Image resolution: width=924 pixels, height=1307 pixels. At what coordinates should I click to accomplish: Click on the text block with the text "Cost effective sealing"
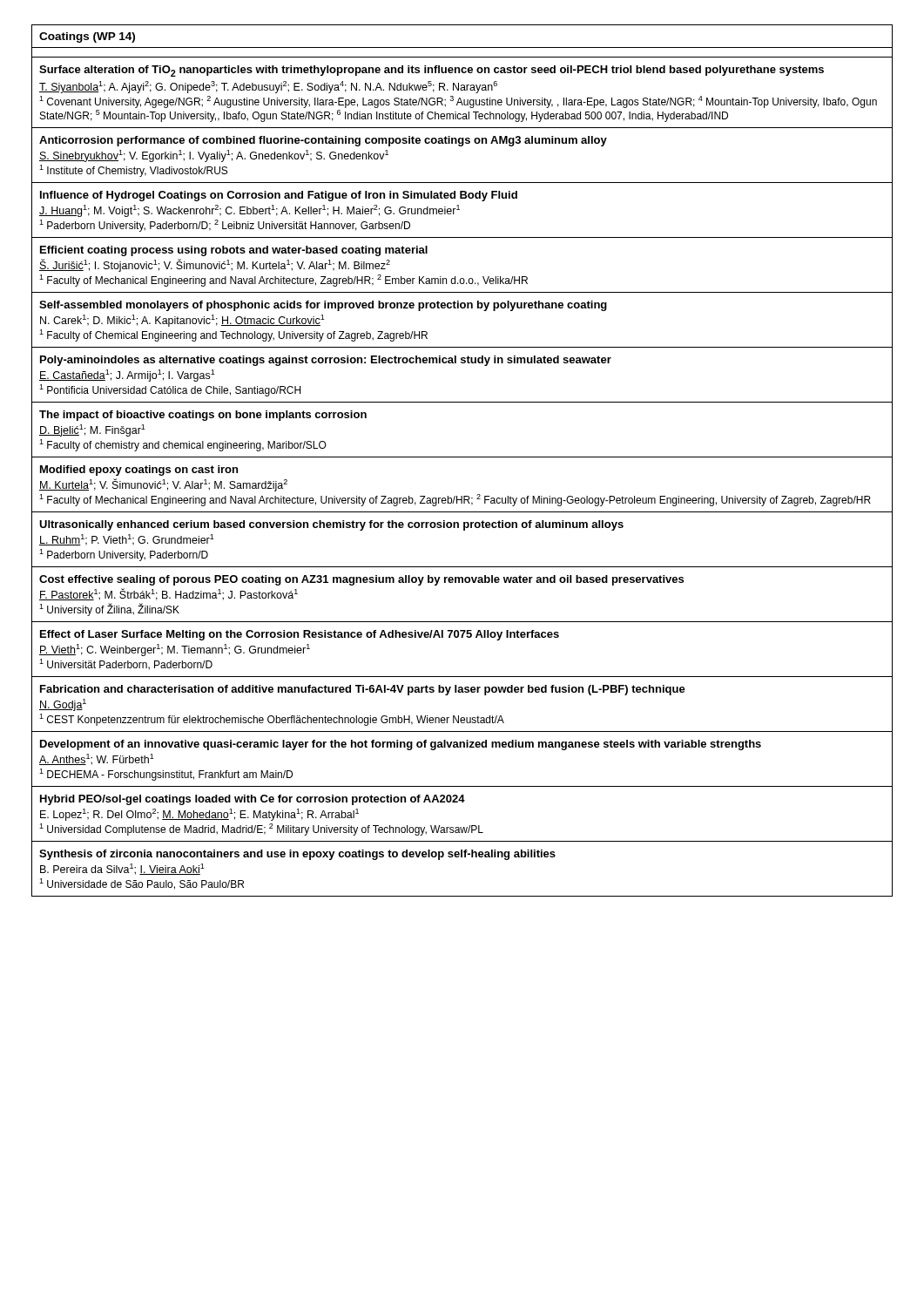coord(361,580)
